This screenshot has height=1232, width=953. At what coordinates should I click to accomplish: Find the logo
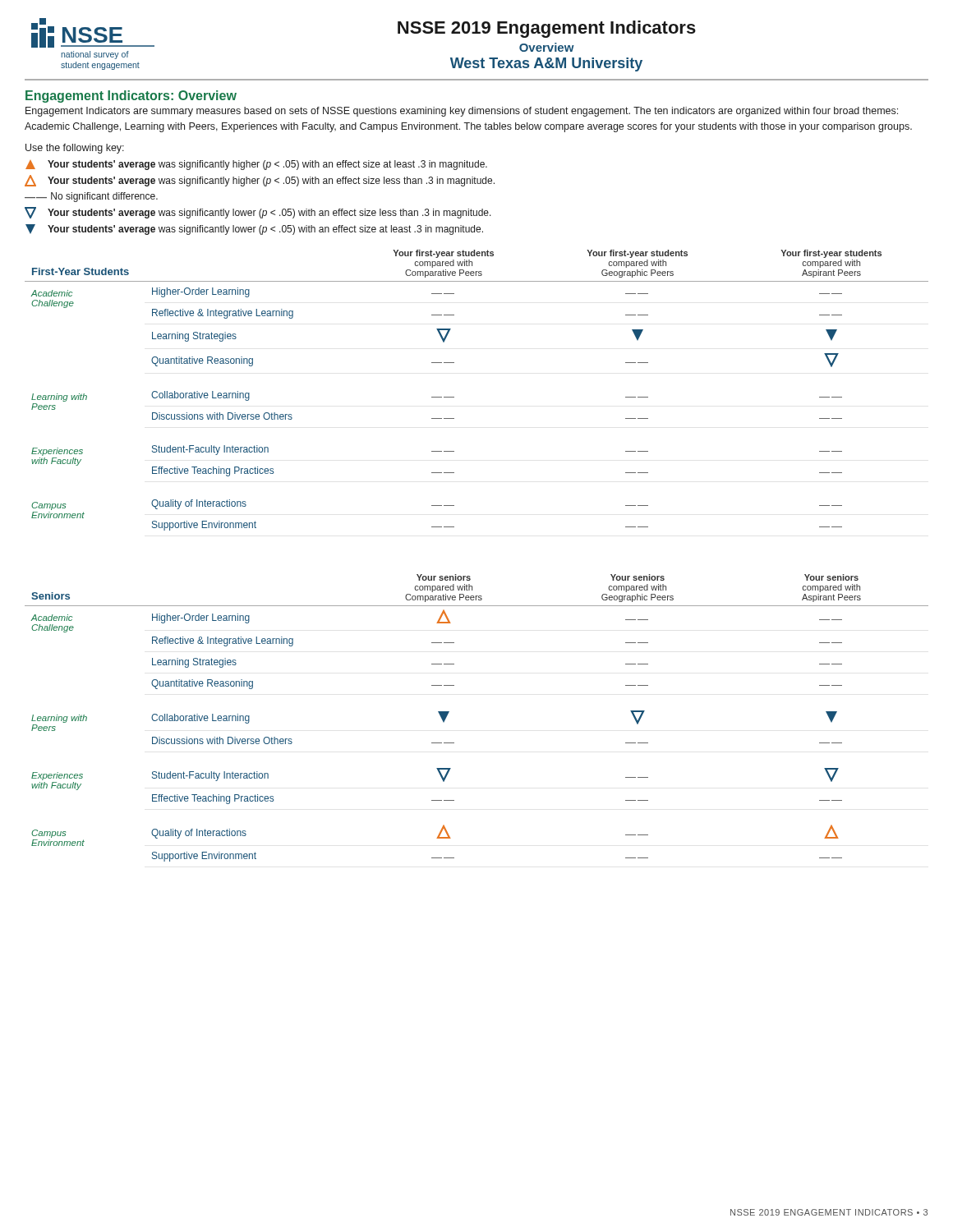pos(94,44)
